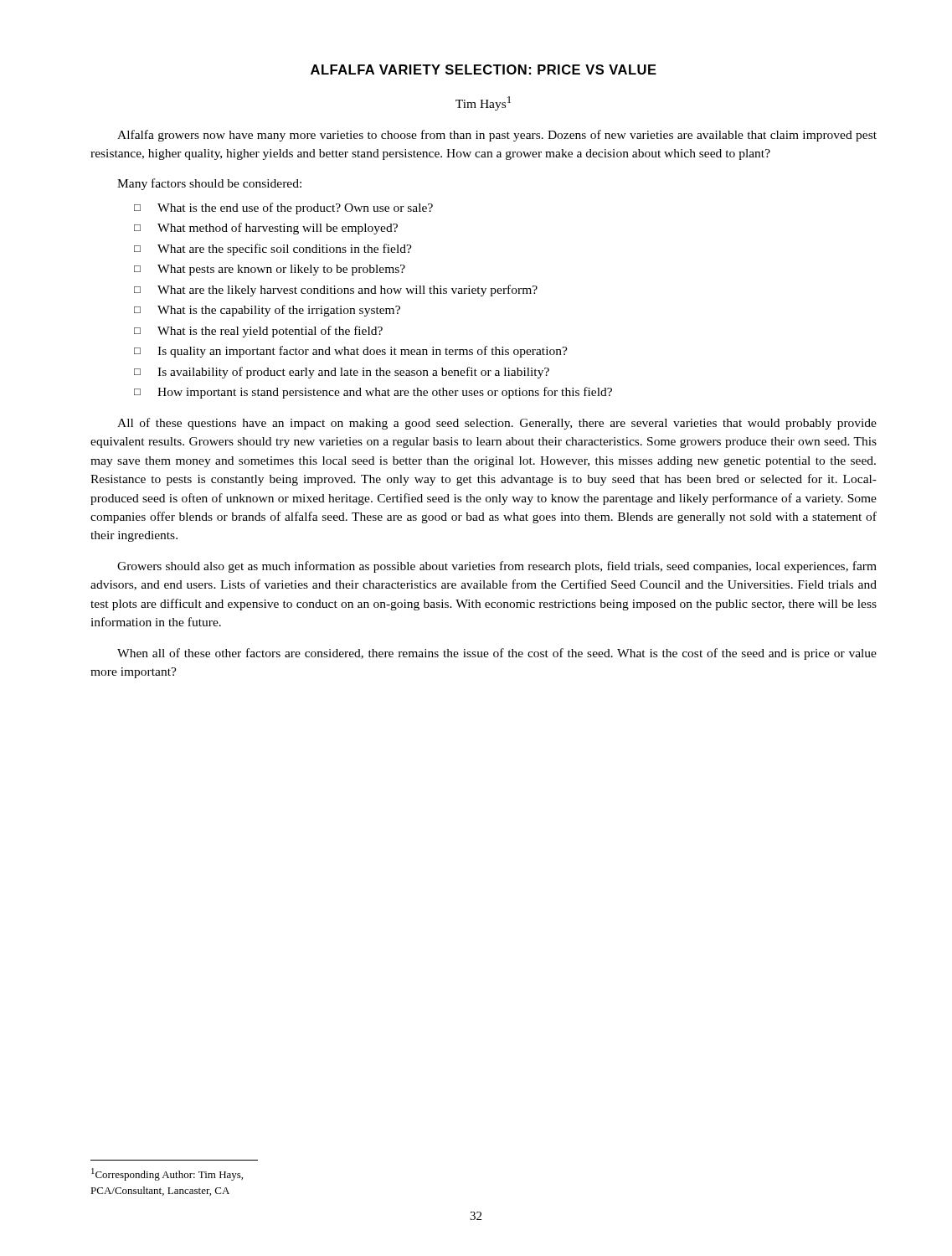Click on the element starting "□ What is the real yield potential"

(x=258, y=332)
